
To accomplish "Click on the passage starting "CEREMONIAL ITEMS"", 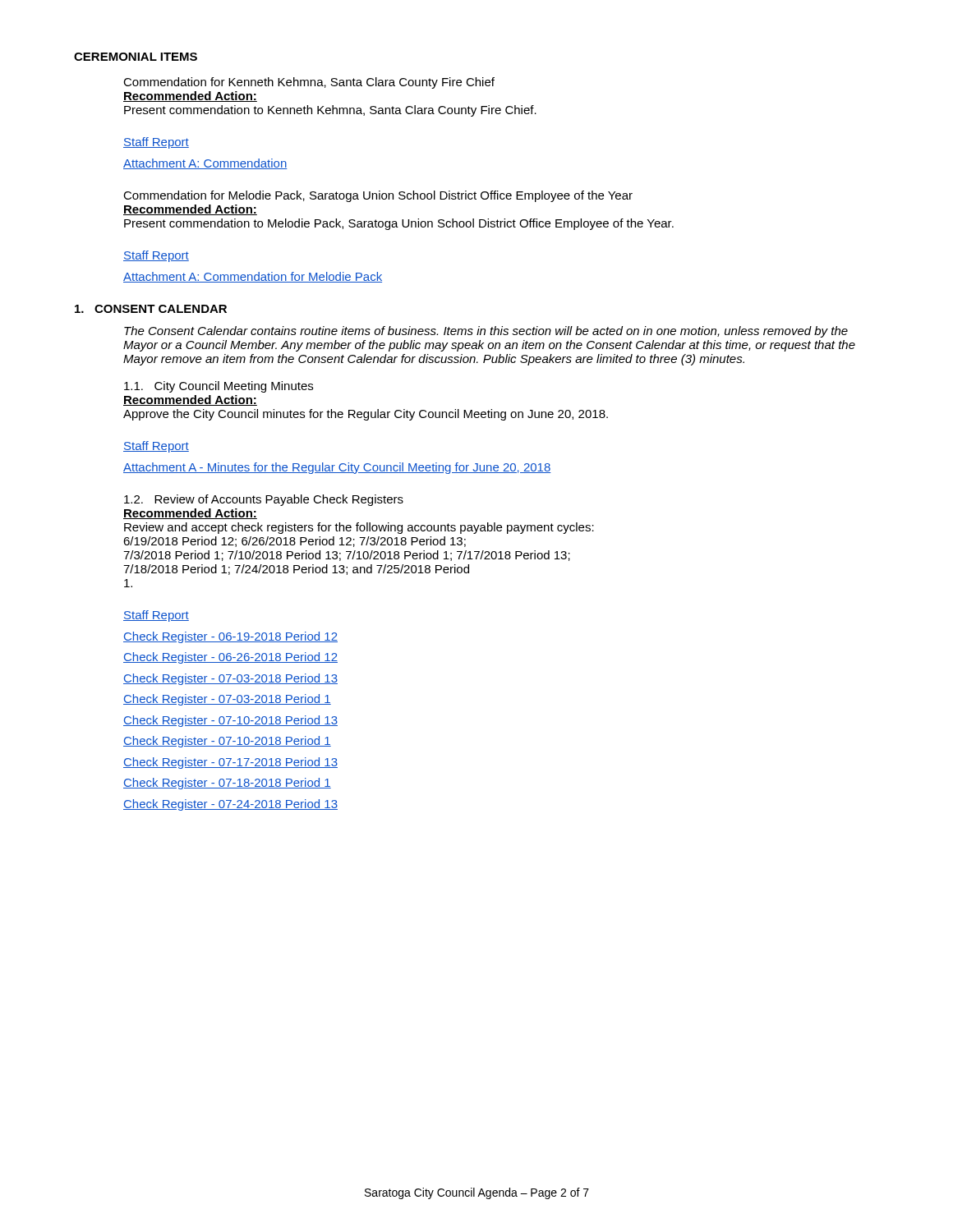I will pos(136,56).
